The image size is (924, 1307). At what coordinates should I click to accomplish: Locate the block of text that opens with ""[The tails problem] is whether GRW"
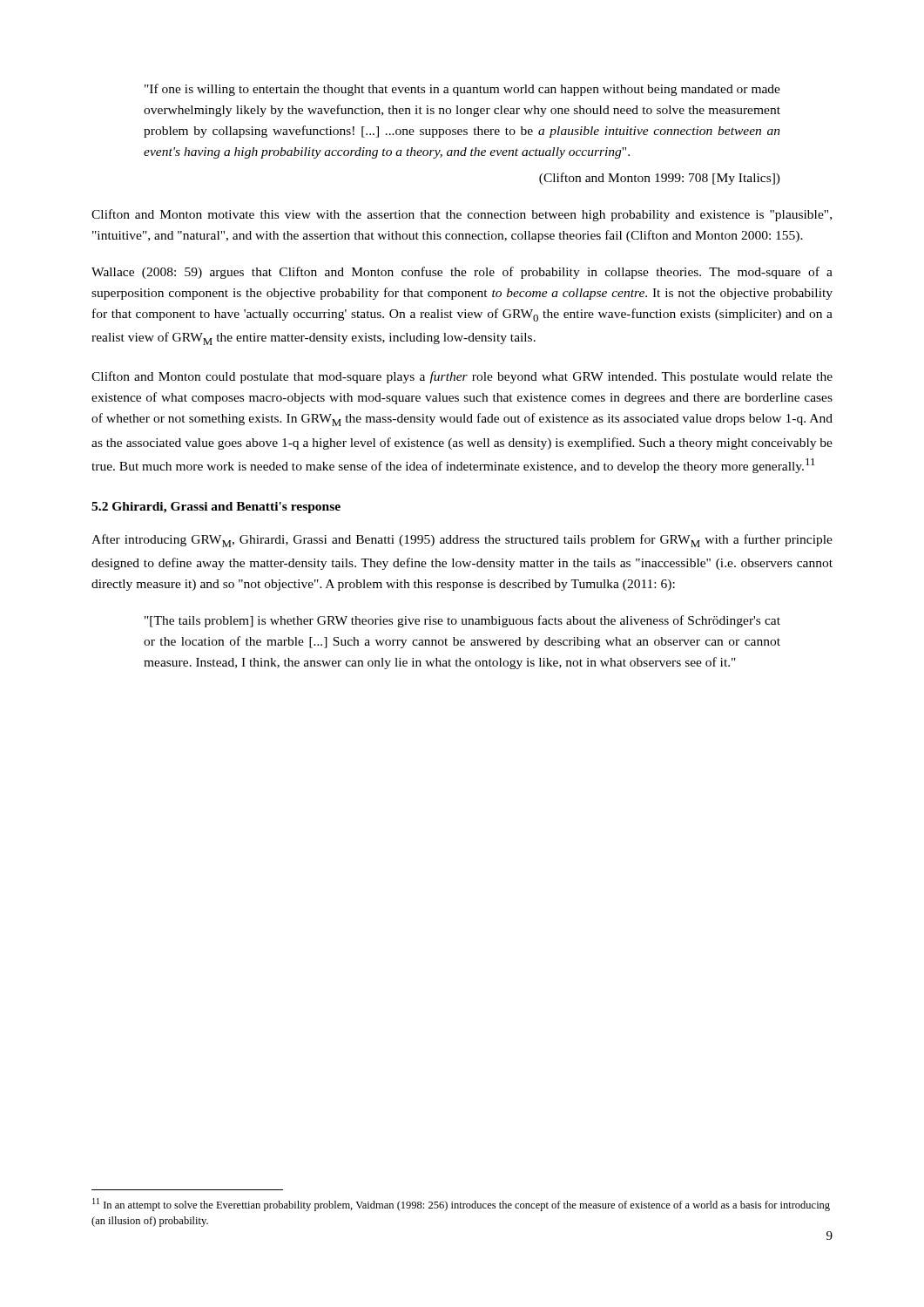462,641
